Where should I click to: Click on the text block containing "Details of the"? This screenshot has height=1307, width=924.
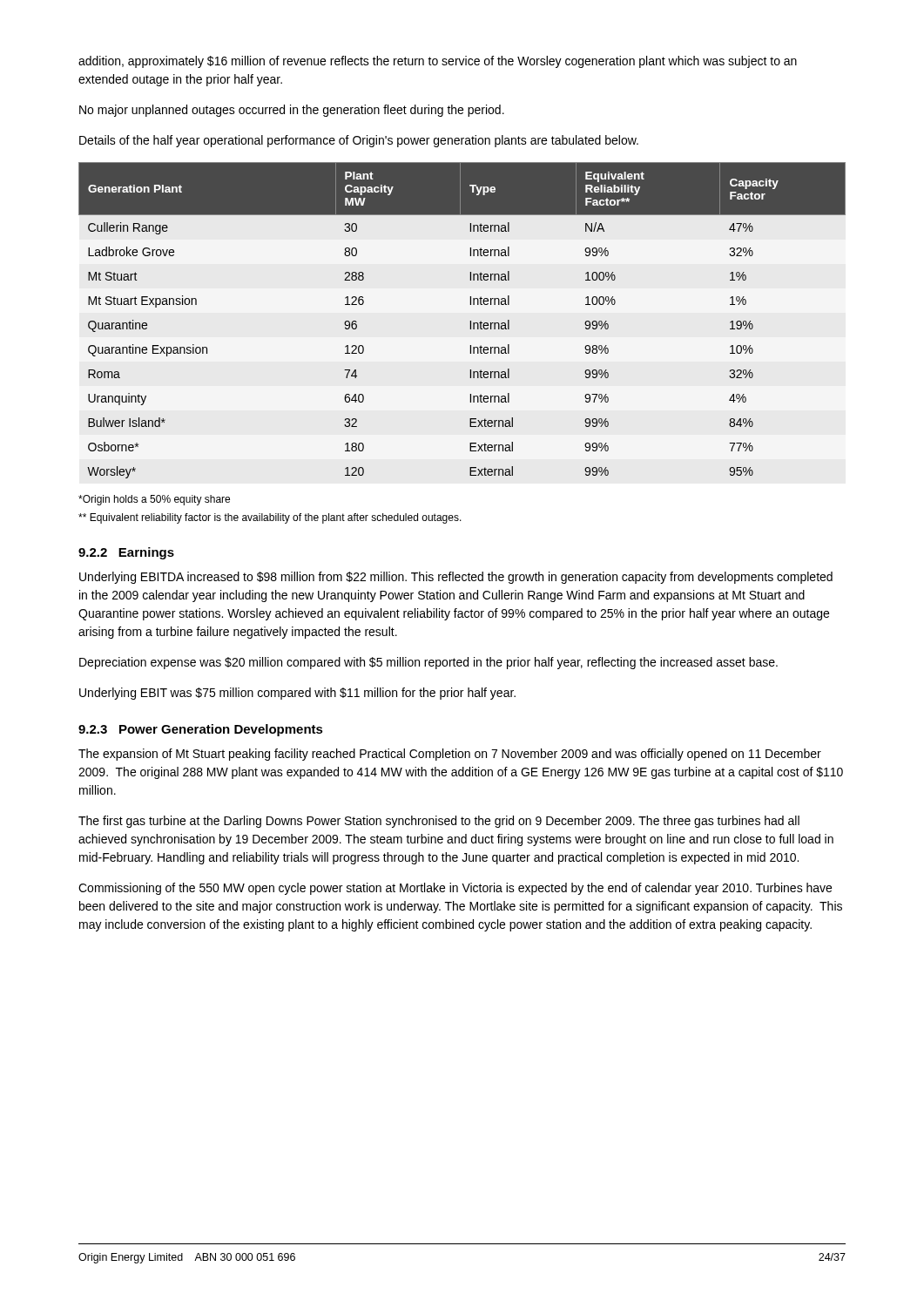tap(359, 140)
